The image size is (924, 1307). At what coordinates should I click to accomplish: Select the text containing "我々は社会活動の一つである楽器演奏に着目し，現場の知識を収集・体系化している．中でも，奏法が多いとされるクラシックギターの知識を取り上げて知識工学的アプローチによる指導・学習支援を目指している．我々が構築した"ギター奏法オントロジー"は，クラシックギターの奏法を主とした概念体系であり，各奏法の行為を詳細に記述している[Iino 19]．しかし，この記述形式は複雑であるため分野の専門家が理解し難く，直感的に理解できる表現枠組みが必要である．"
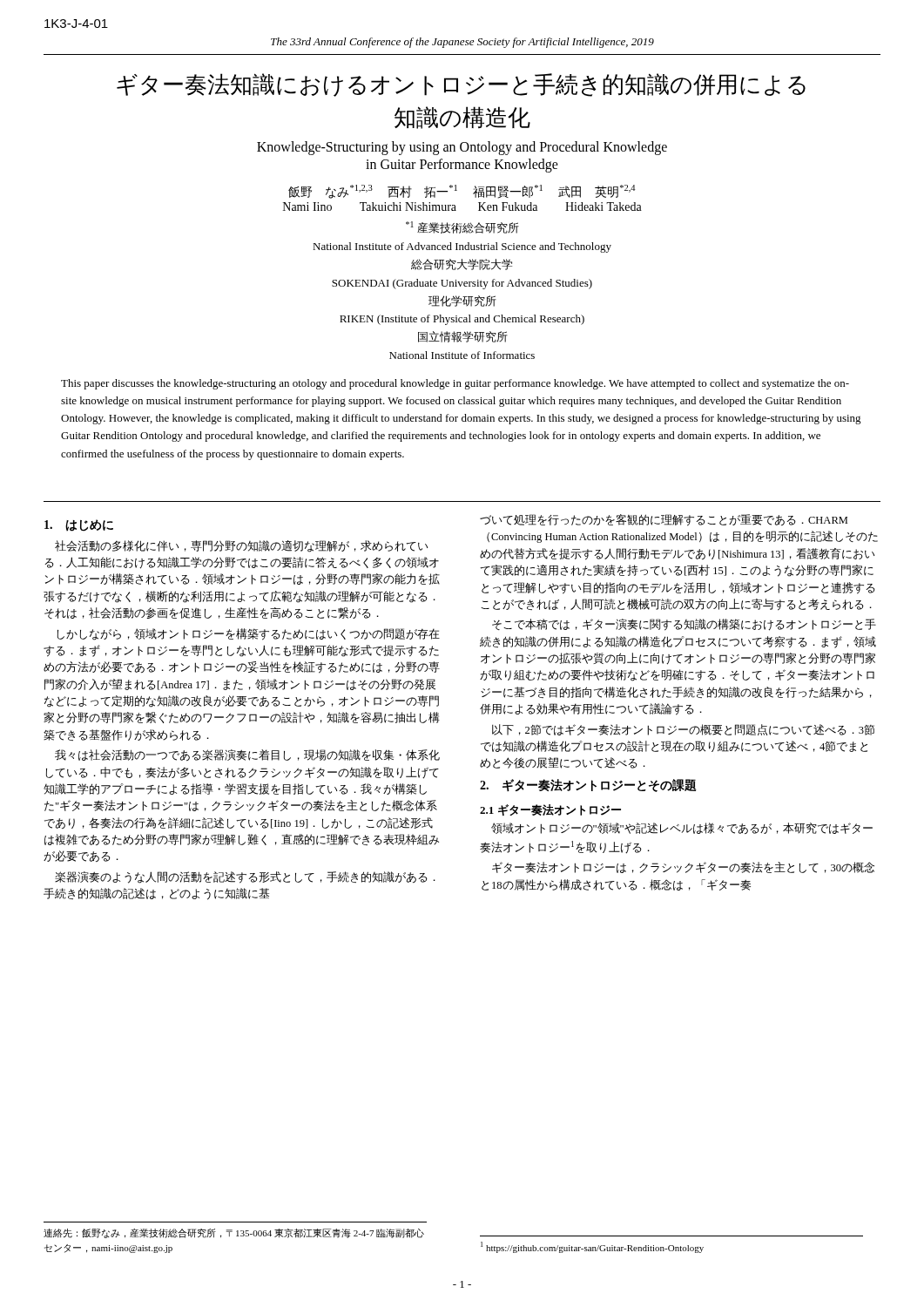tap(244, 807)
